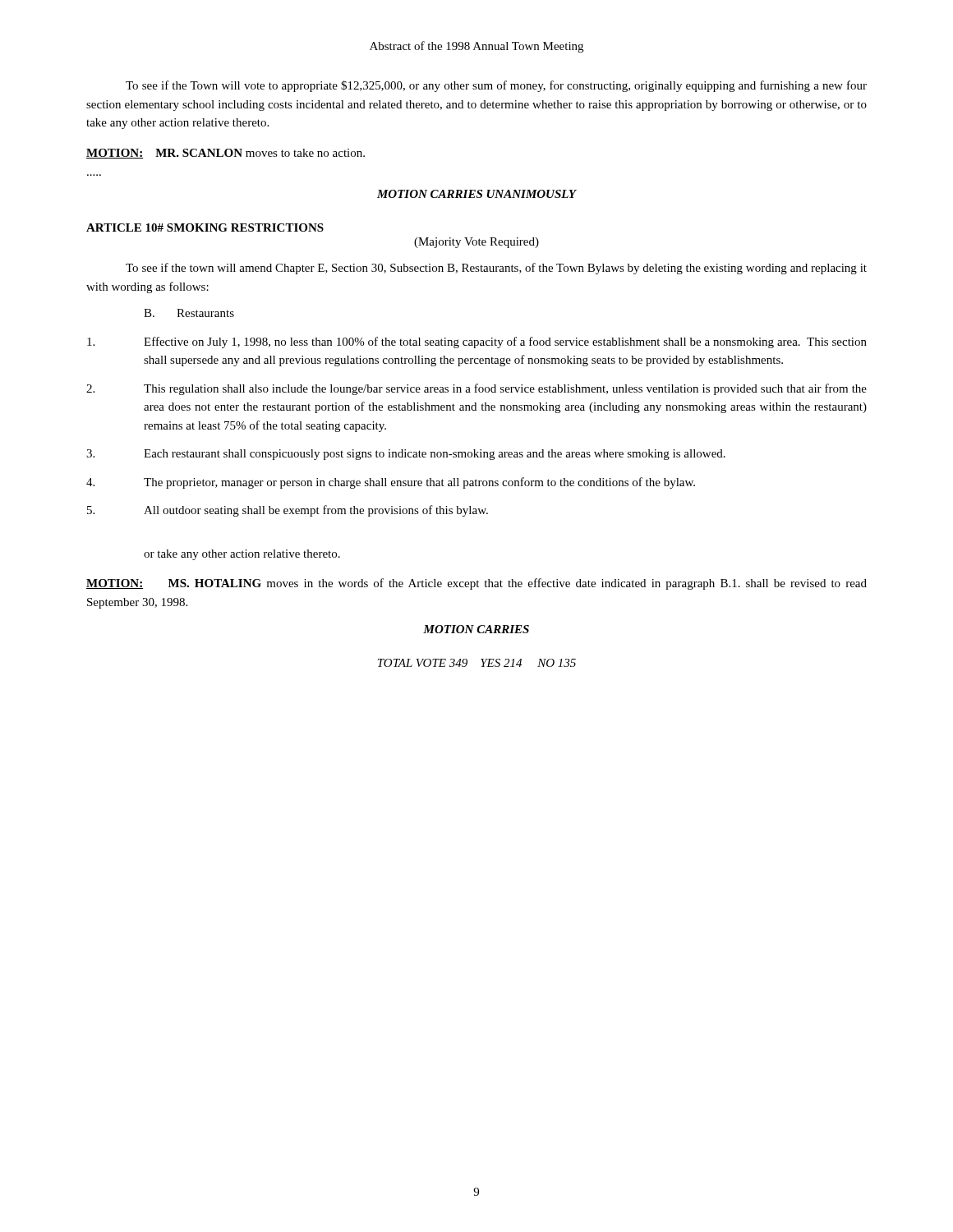Find the block on this page that starts "MOTION: MR. SCANLON moves"
This screenshot has width=953, height=1232.
[x=226, y=152]
